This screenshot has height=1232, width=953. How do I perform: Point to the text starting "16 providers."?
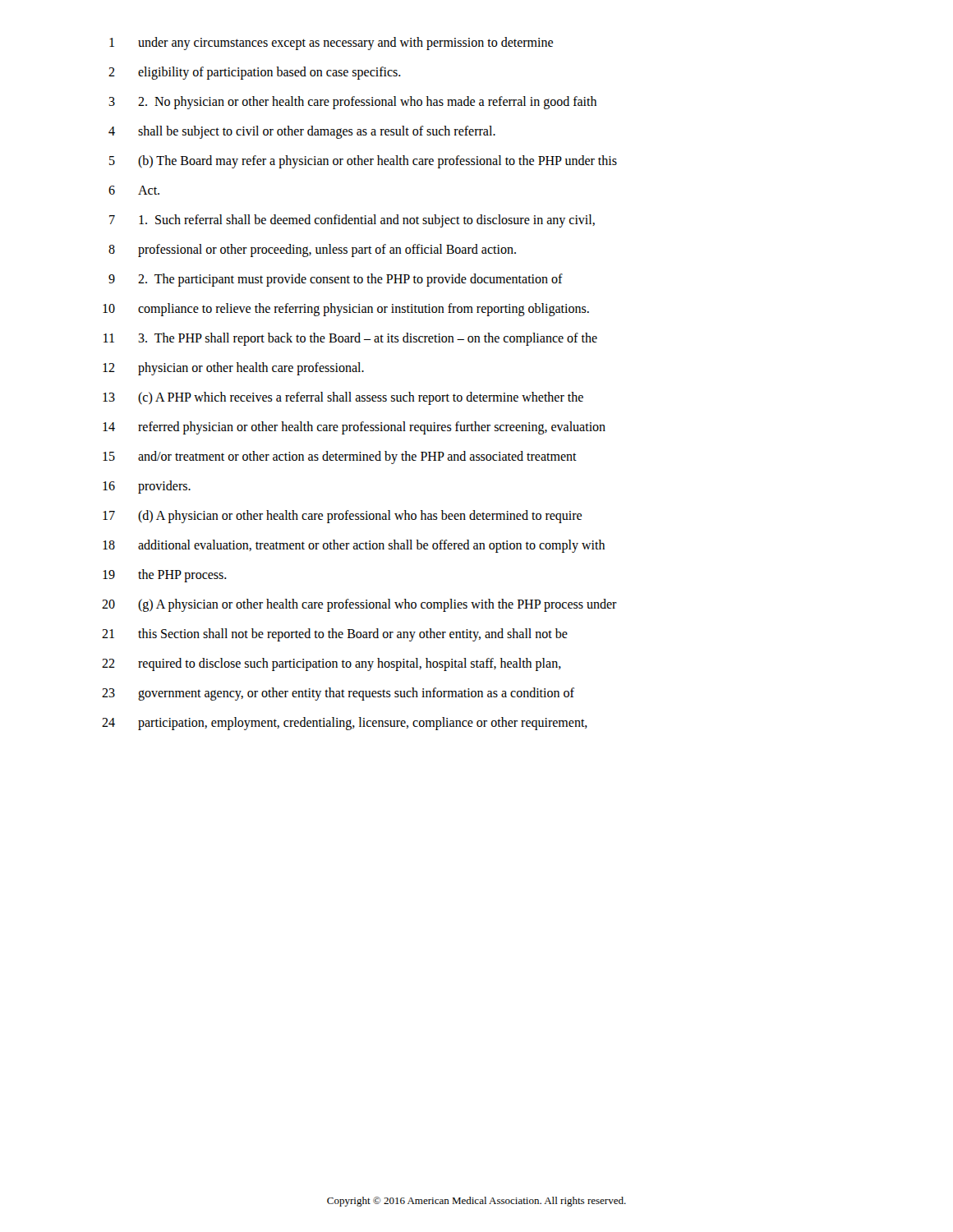point(147,487)
